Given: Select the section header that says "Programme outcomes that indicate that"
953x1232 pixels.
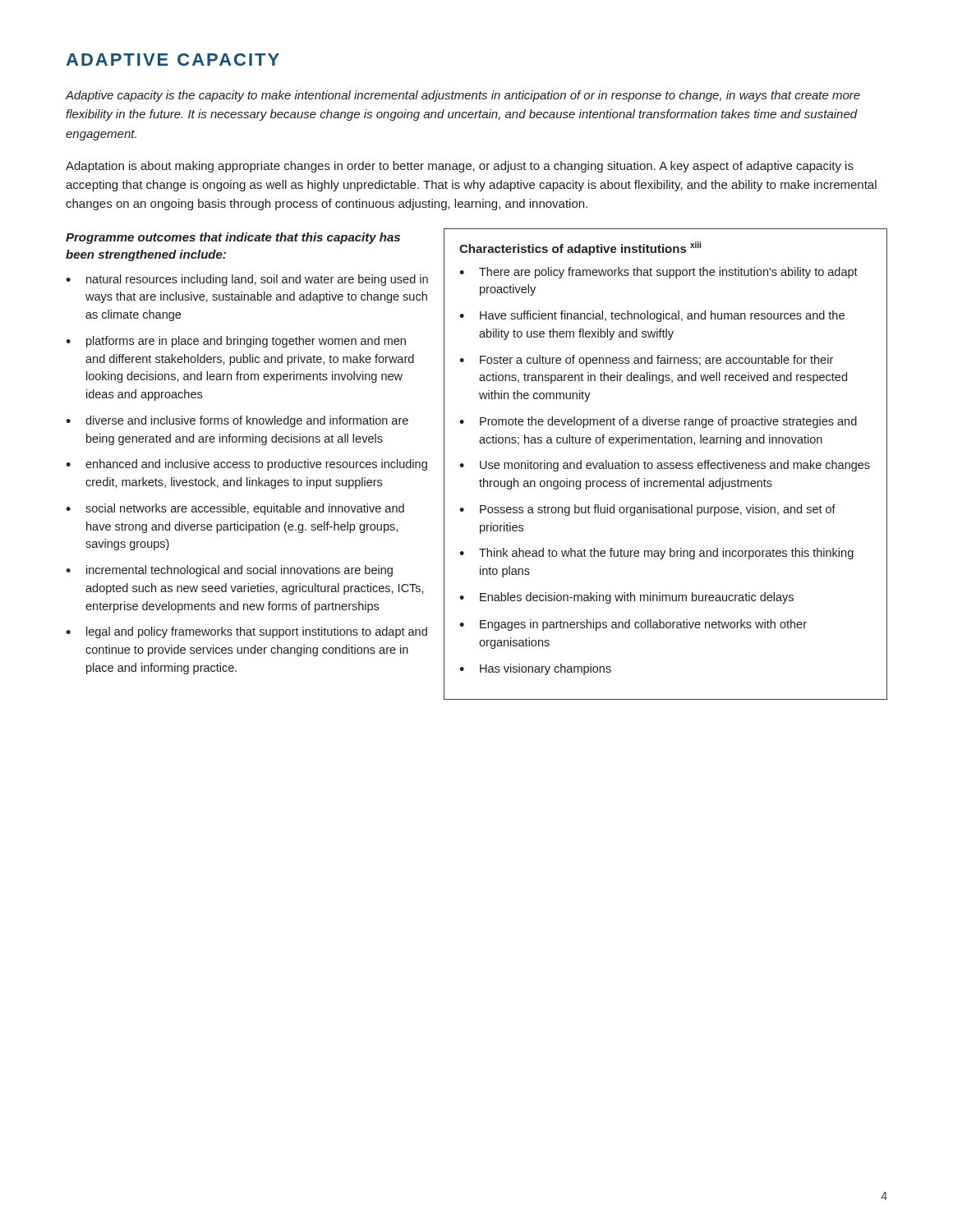Looking at the screenshot, I should pos(233,245).
